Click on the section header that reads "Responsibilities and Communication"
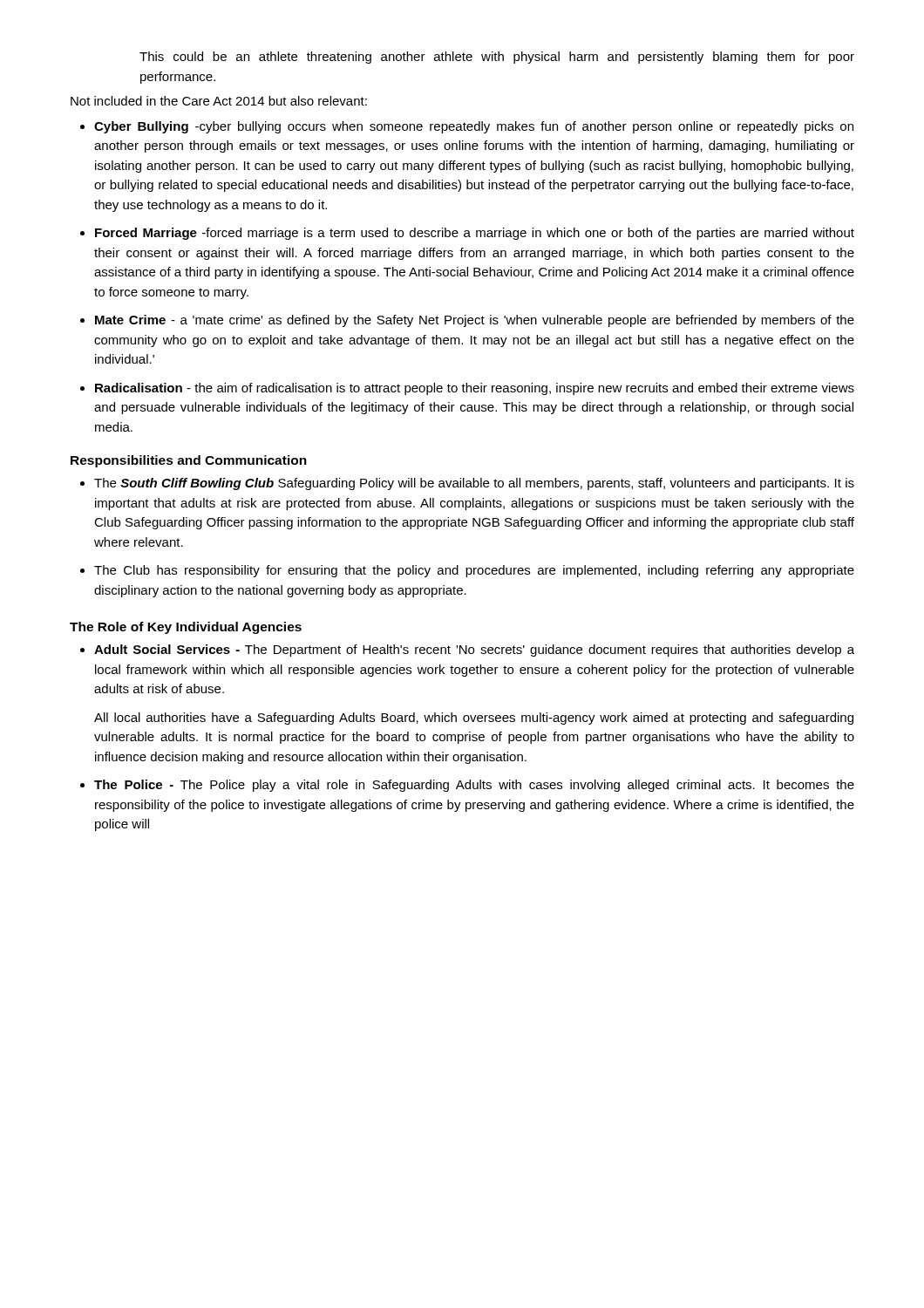Image resolution: width=924 pixels, height=1308 pixels. (188, 460)
